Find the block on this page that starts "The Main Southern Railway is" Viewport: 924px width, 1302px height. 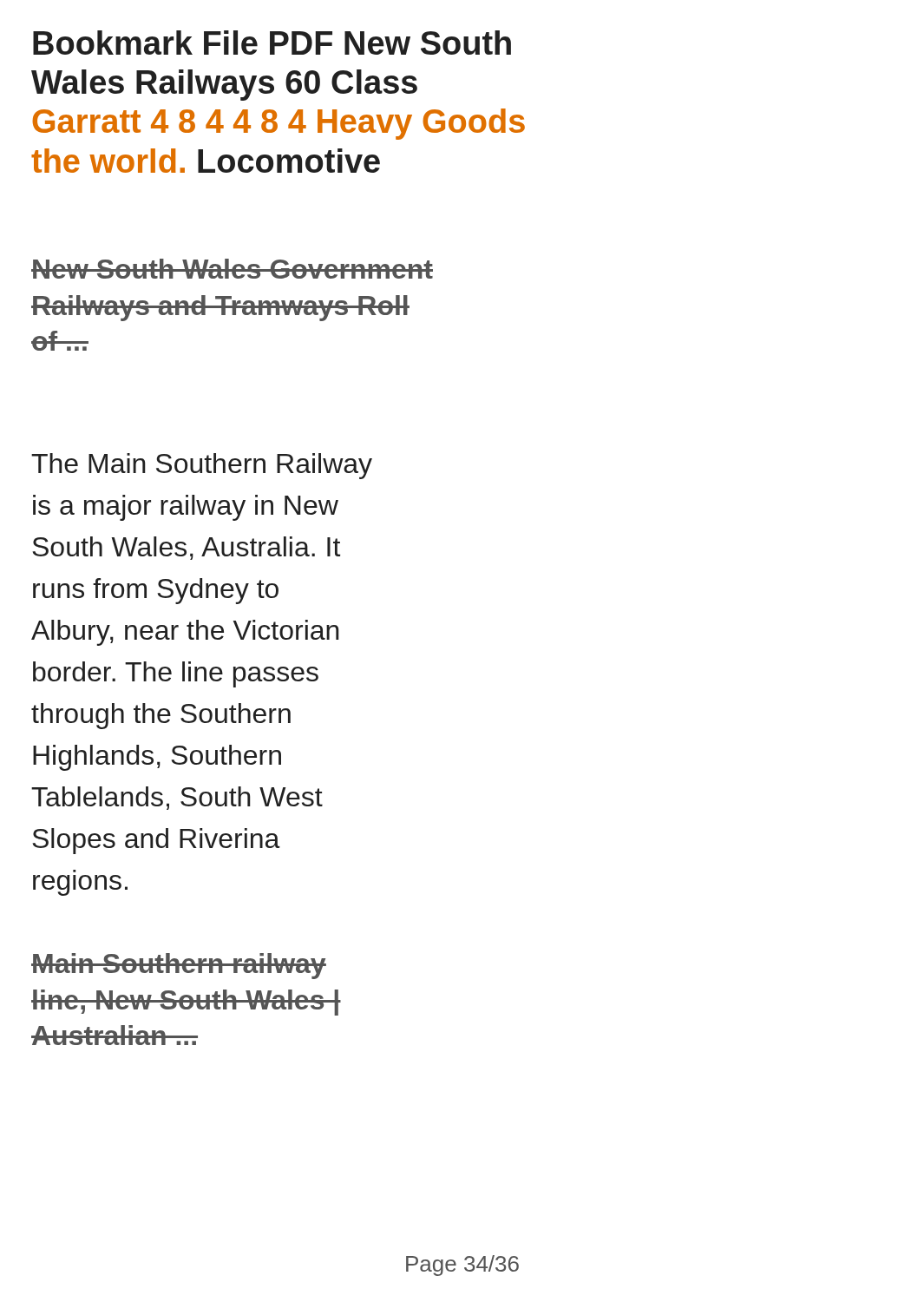tap(202, 672)
